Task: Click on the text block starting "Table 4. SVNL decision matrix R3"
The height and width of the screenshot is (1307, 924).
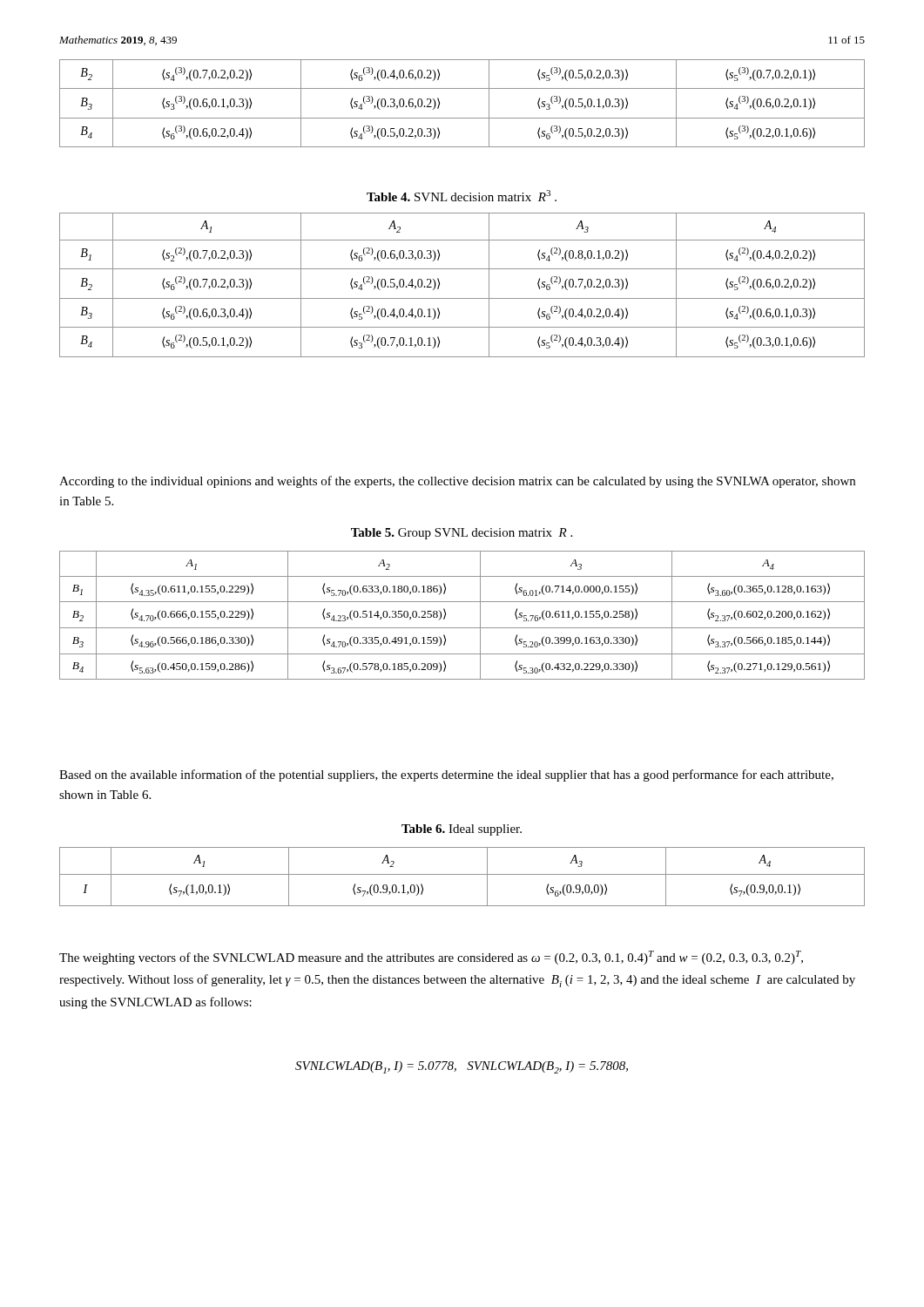Action: click(462, 196)
